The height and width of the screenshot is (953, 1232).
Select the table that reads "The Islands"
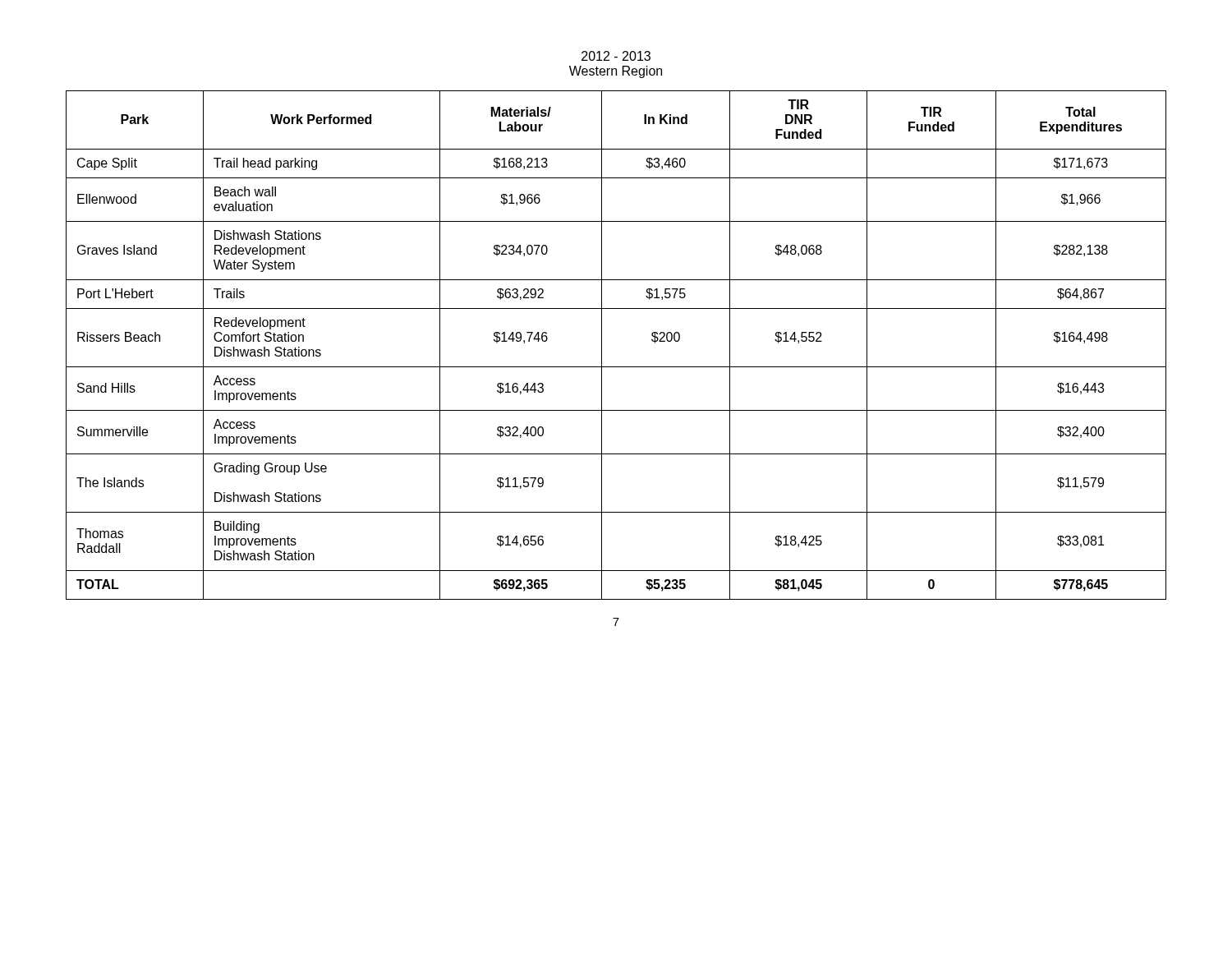tap(616, 345)
